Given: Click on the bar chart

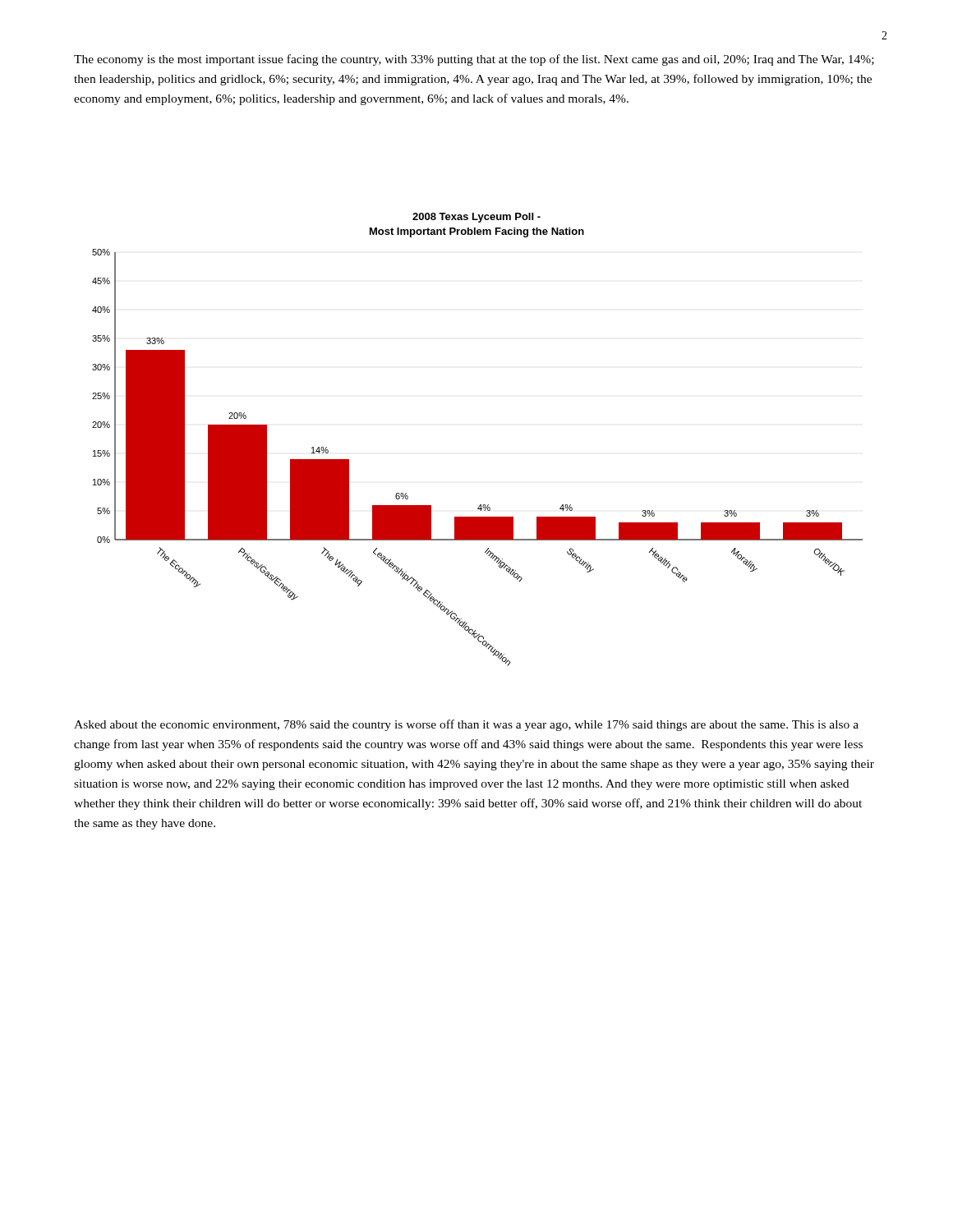Looking at the screenshot, I should 476,474.
